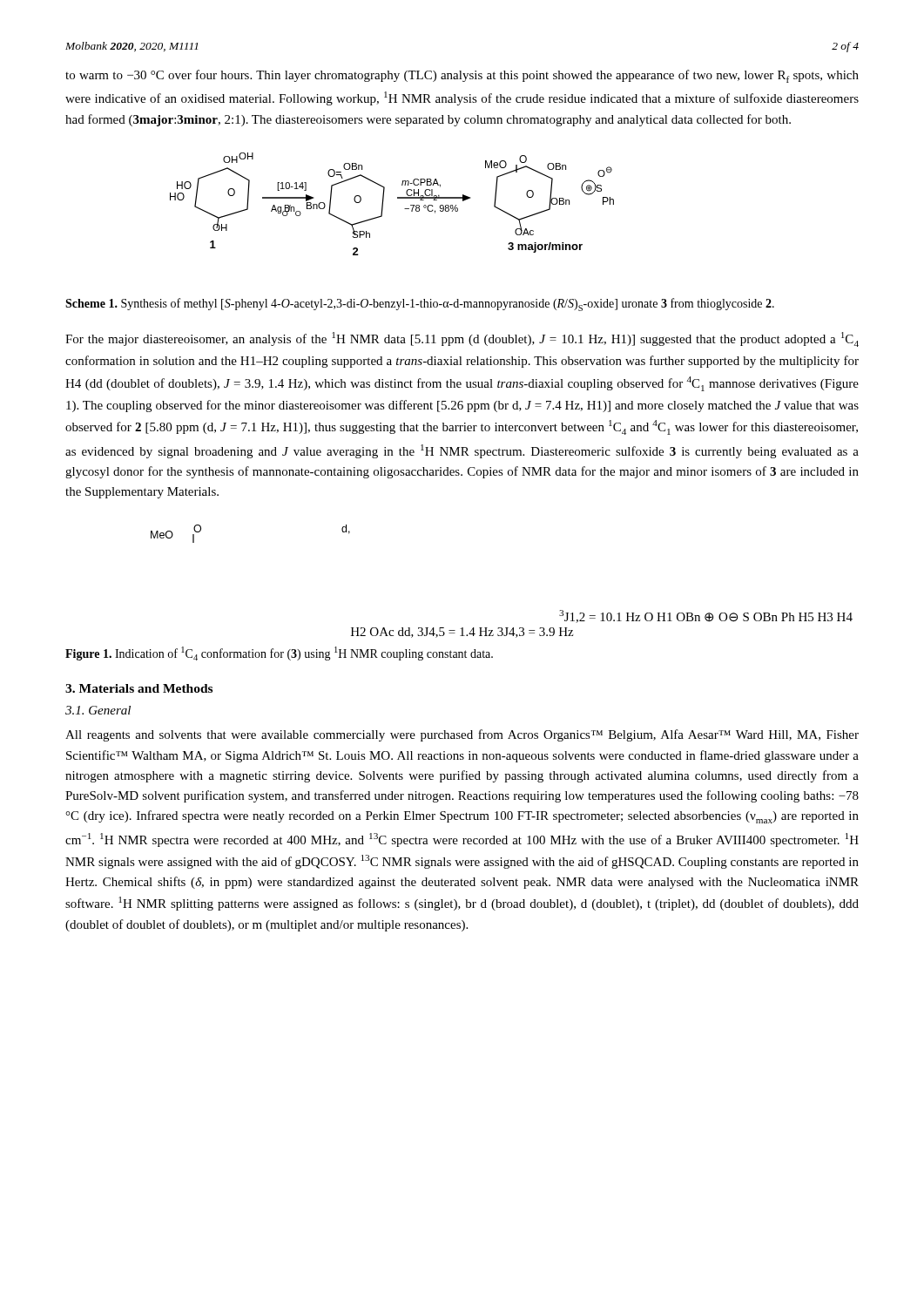Locate the region starting "Figure 1. Indication of"

click(x=462, y=654)
